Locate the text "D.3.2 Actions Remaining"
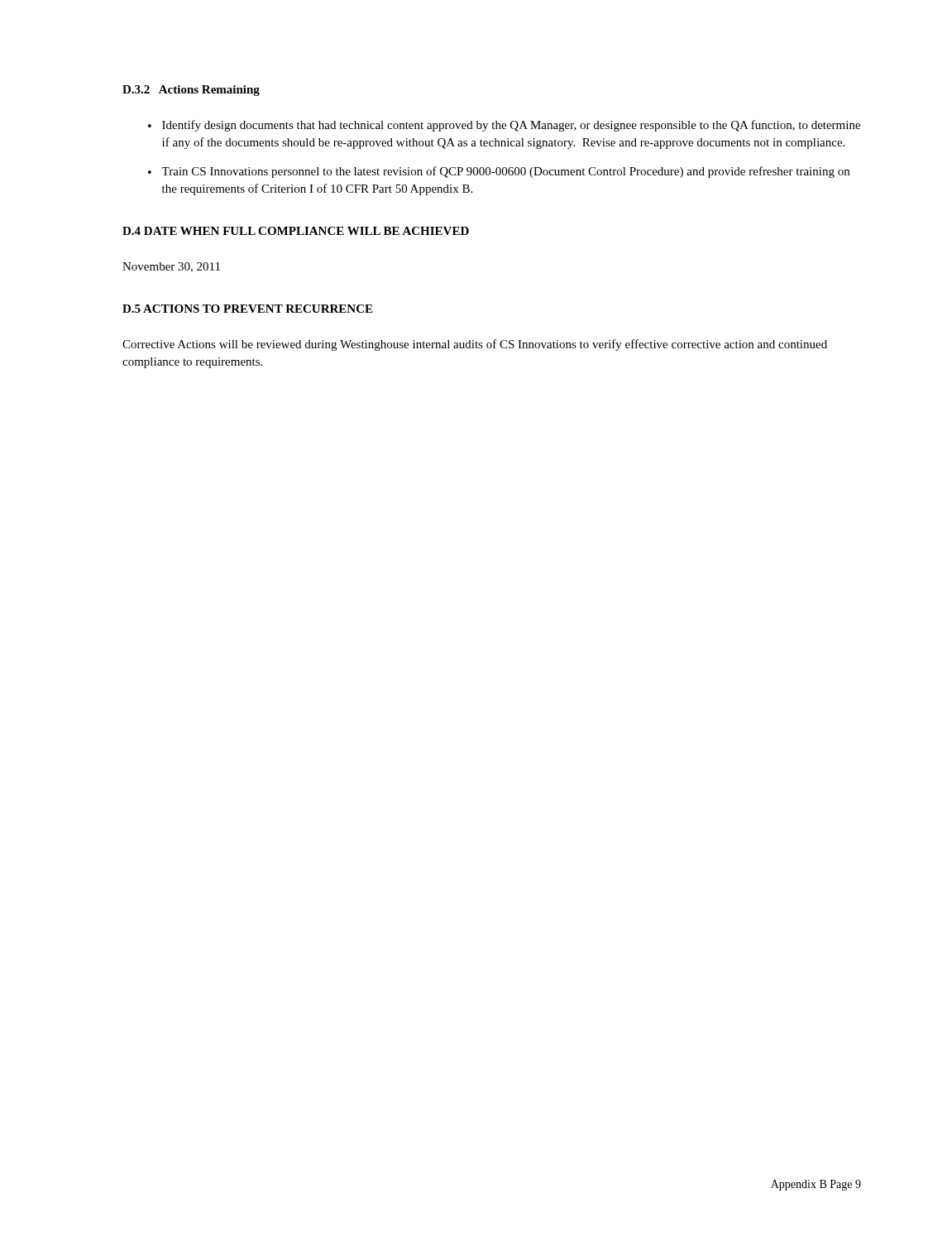The width and height of the screenshot is (952, 1241). click(191, 89)
